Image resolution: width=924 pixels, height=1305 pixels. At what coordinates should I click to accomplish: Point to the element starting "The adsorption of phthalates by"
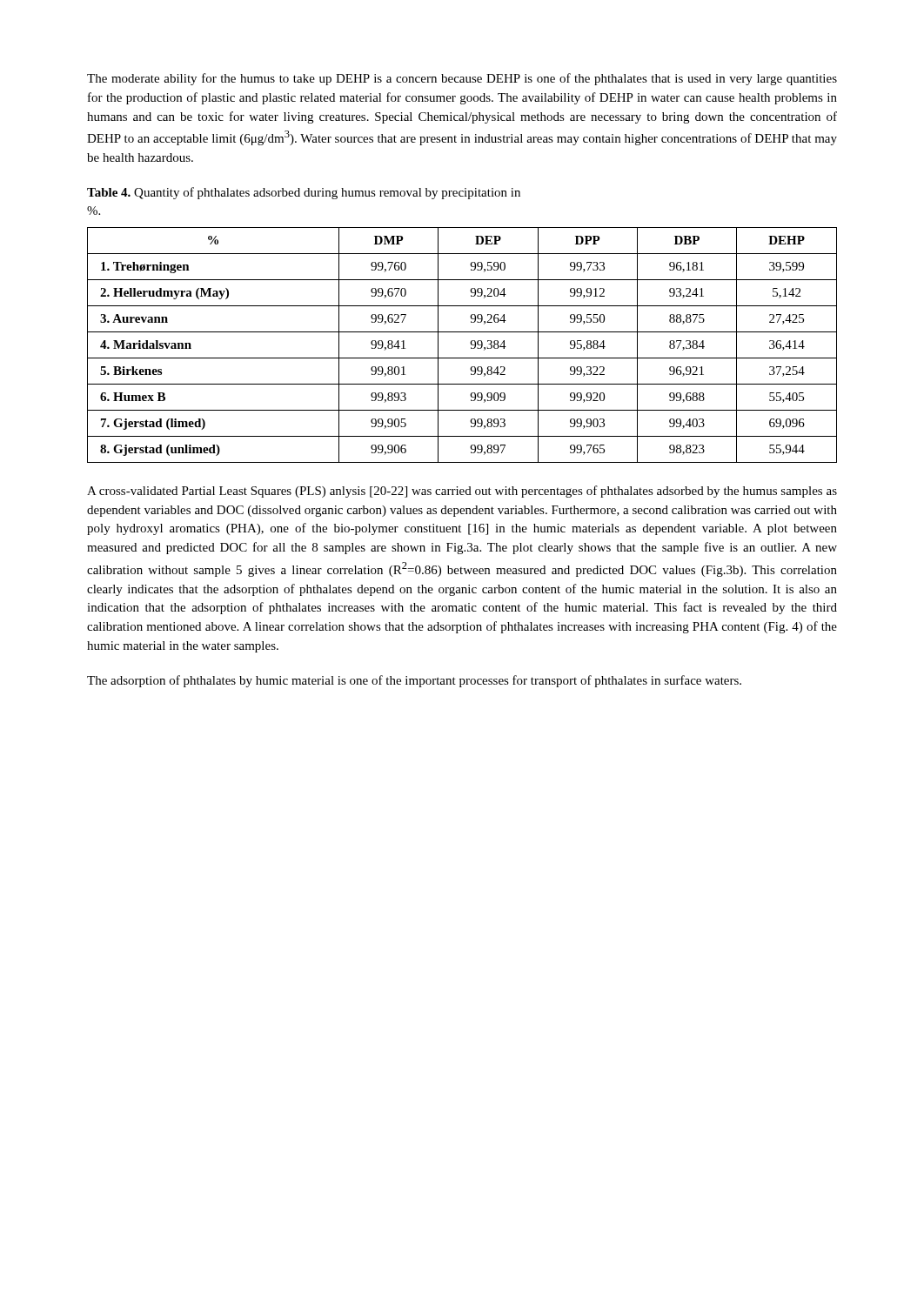coord(415,680)
